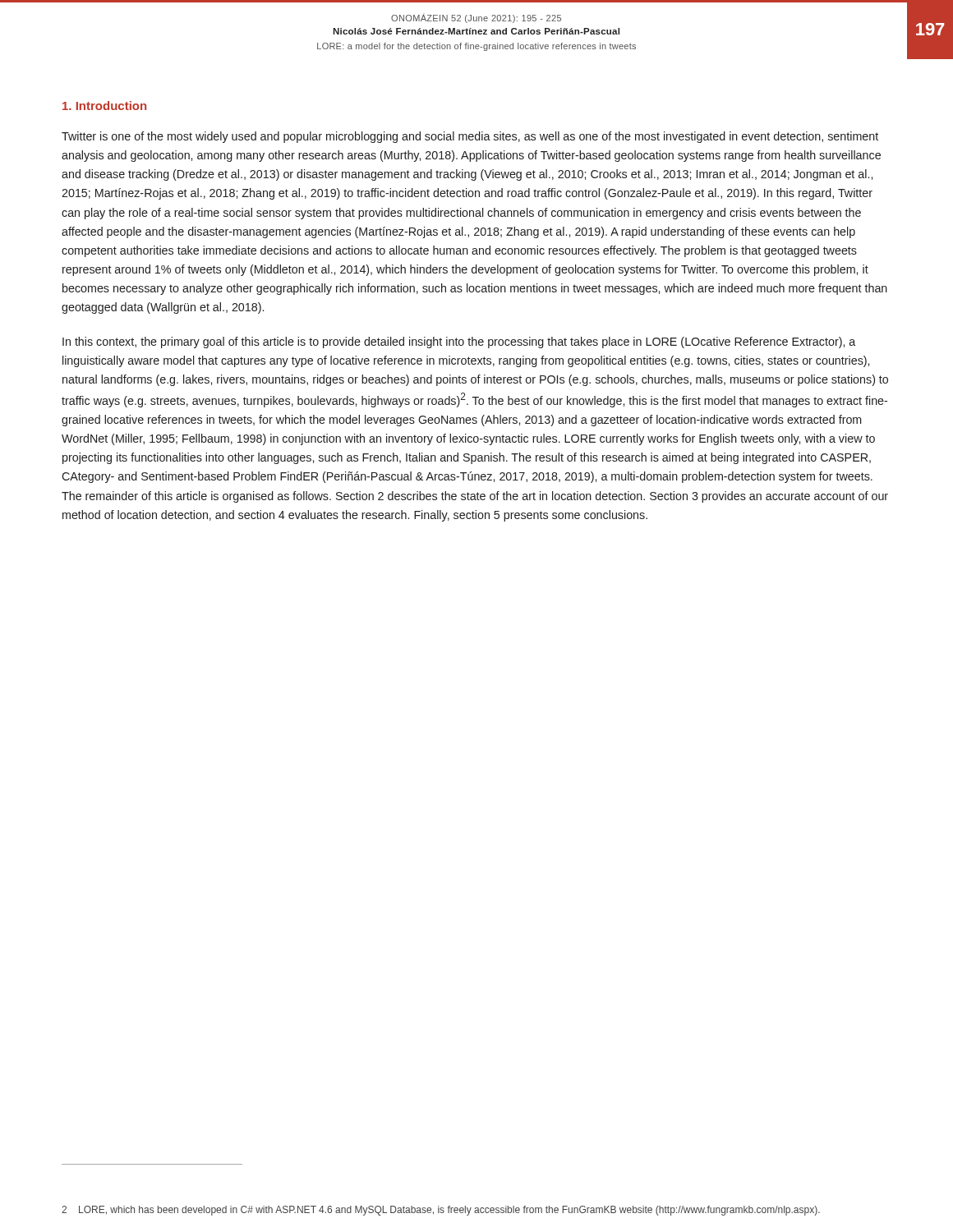Viewport: 953px width, 1232px height.
Task: Locate the section header that says "1. Introduction"
Action: pos(104,106)
